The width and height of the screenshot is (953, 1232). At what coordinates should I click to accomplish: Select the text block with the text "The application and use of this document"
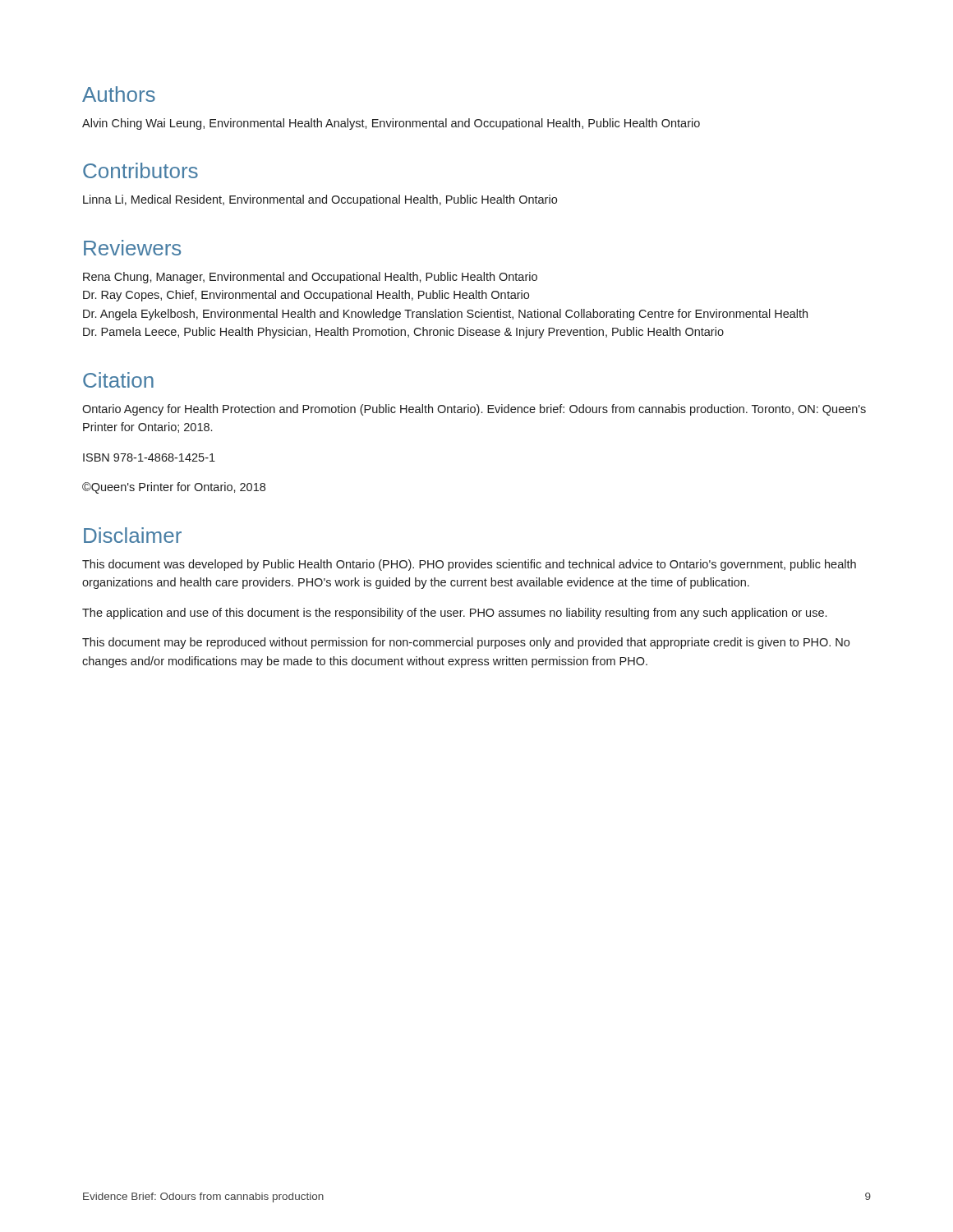coord(455,612)
